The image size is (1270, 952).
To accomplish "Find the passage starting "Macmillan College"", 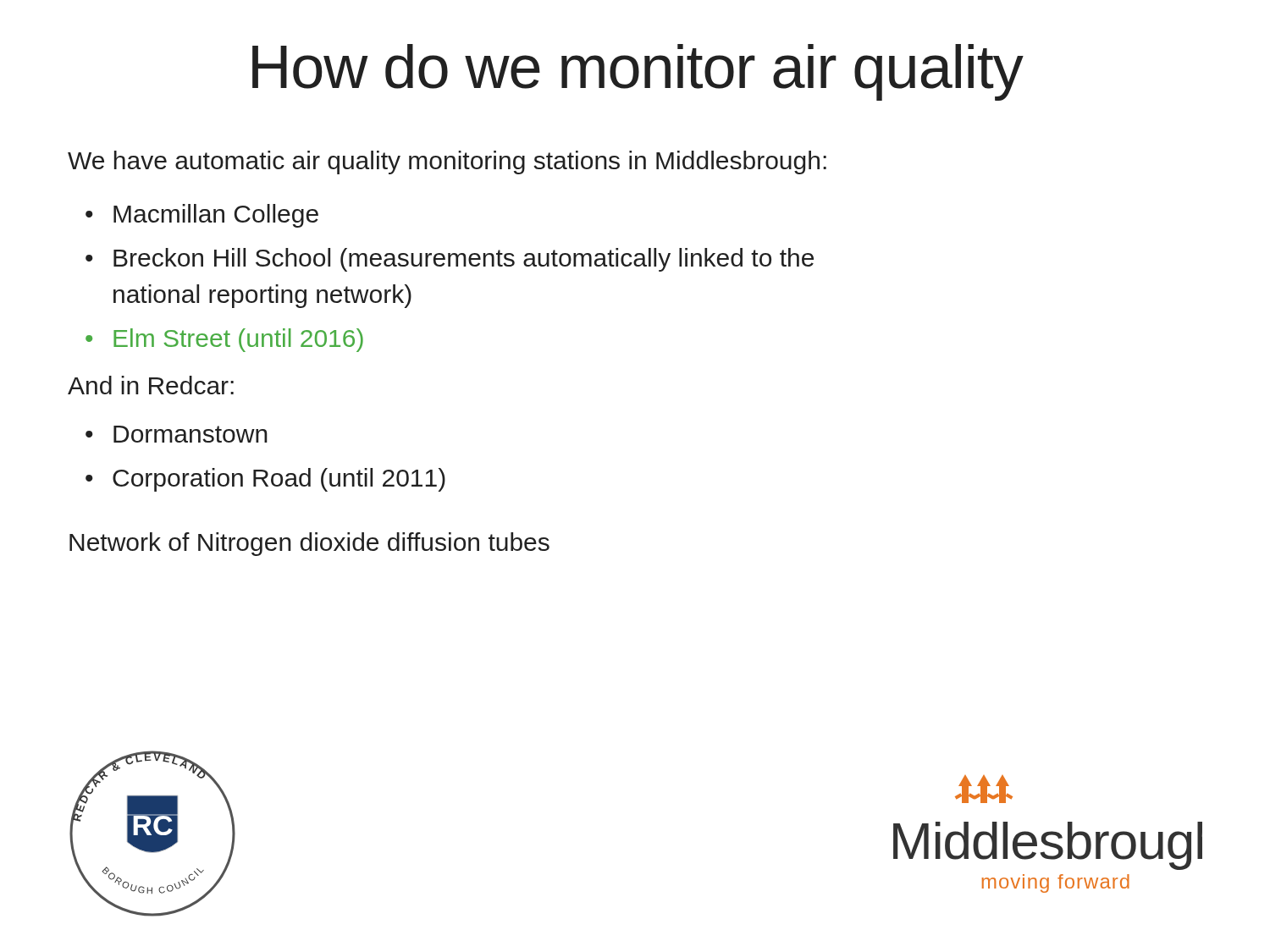I will tap(216, 214).
